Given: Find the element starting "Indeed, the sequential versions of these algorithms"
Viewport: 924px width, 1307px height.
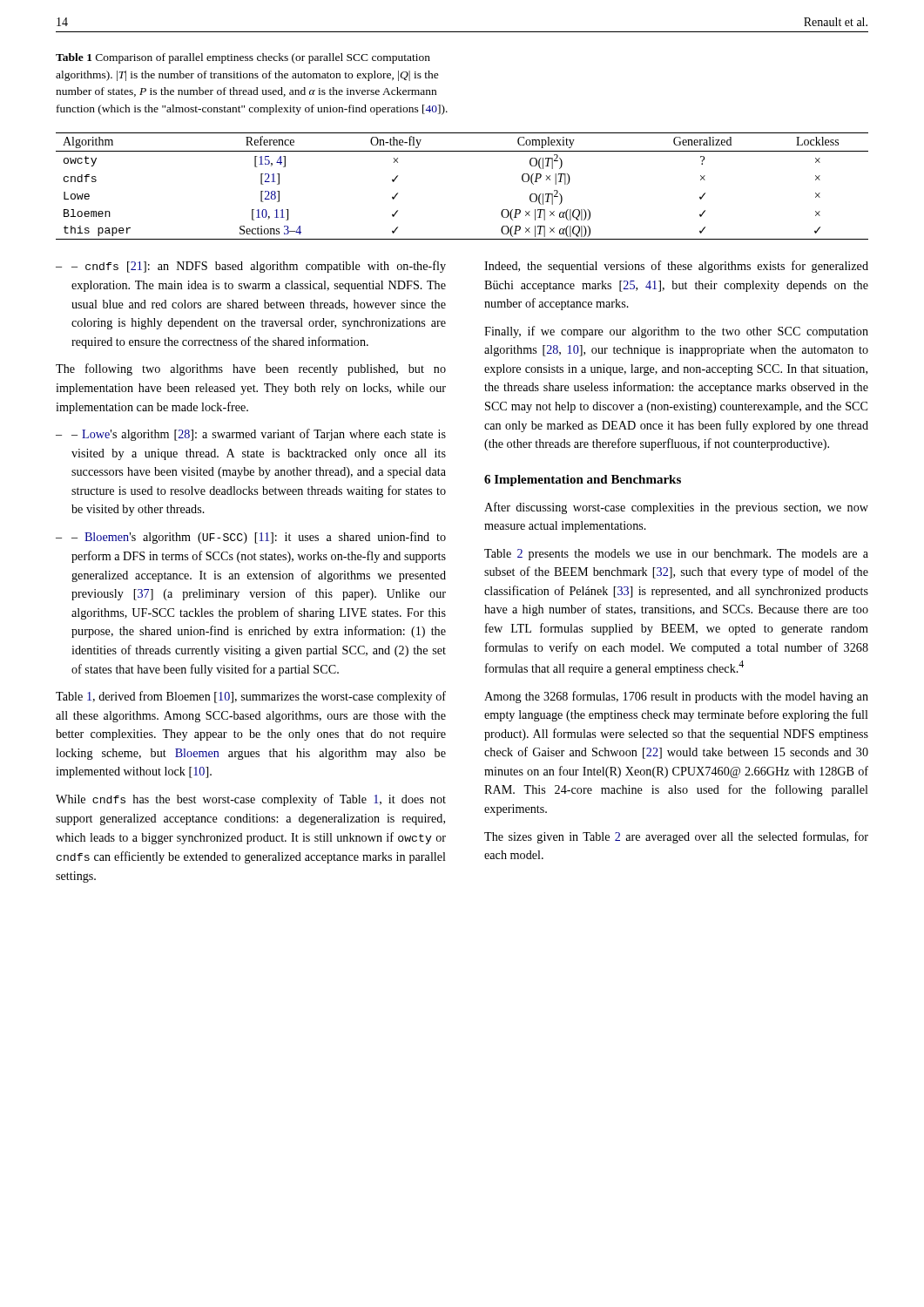Looking at the screenshot, I should (x=676, y=285).
